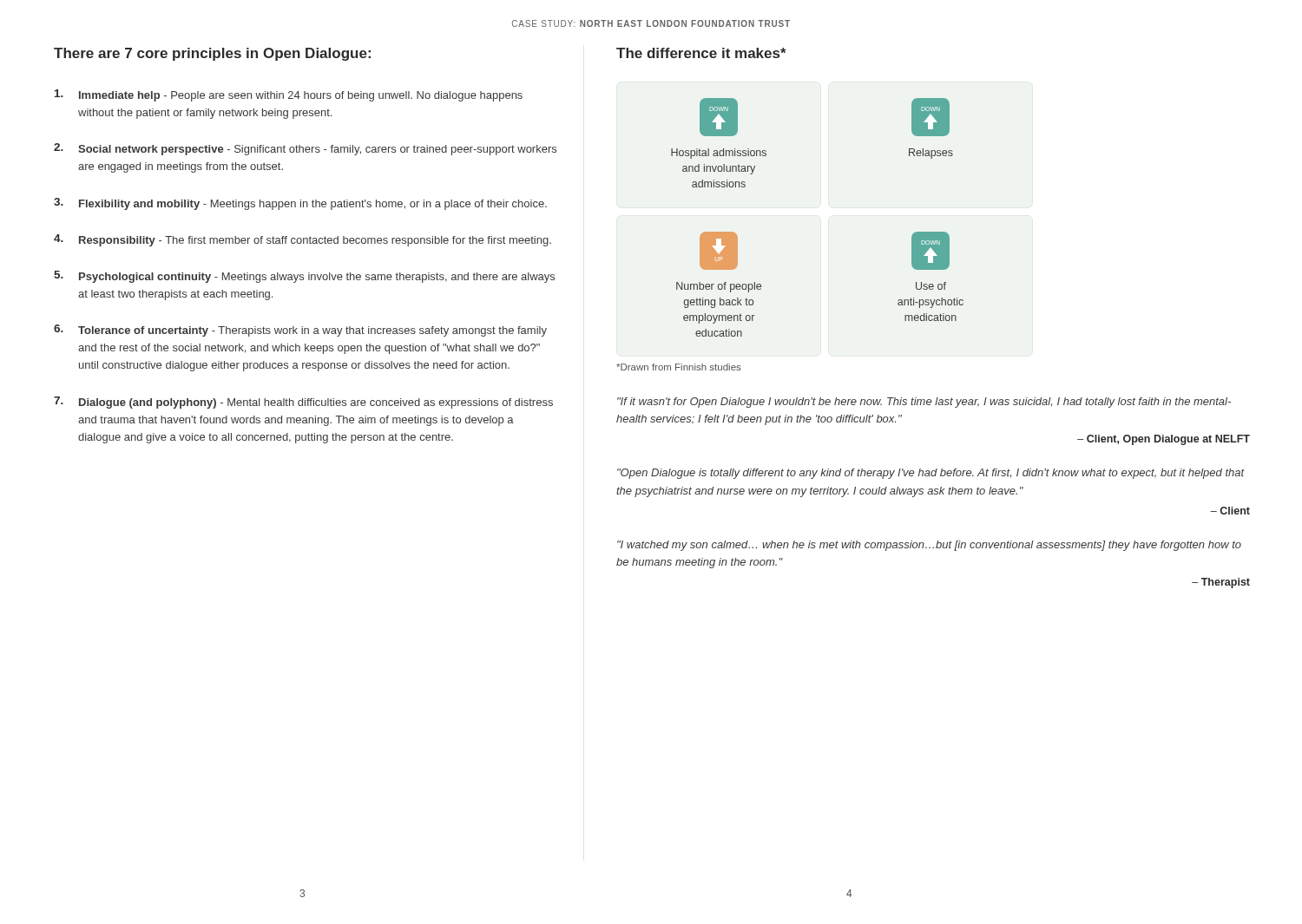The width and height of the screenshot is (1302, 924).
Task: Point to the text starting ""I watched my son calmed… when"
Action: point(929,546)
